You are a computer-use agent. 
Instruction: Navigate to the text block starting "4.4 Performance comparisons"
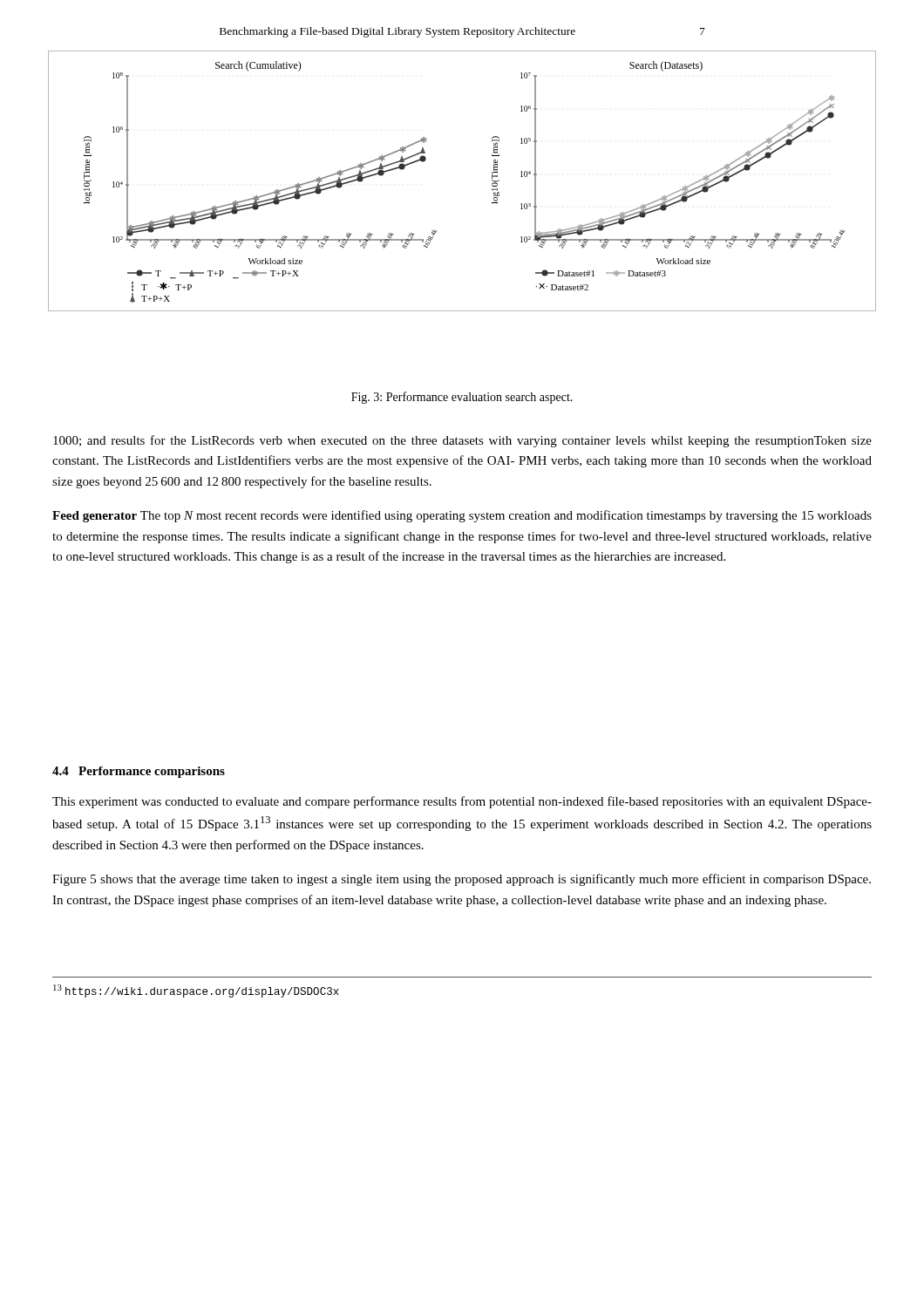(x=139, y=771)
